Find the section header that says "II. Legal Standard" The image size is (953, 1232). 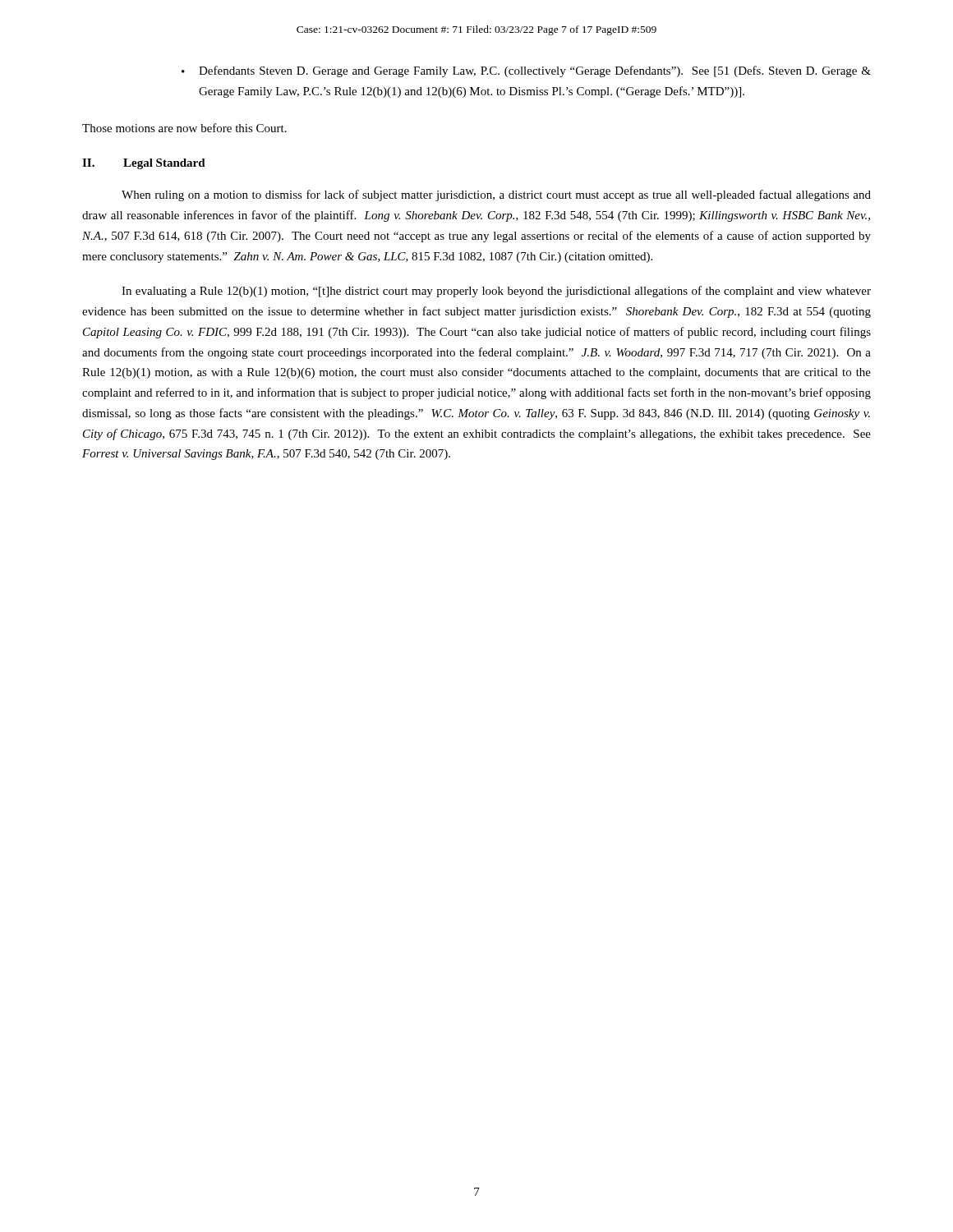pyautogui.click(x=144, y=163)
